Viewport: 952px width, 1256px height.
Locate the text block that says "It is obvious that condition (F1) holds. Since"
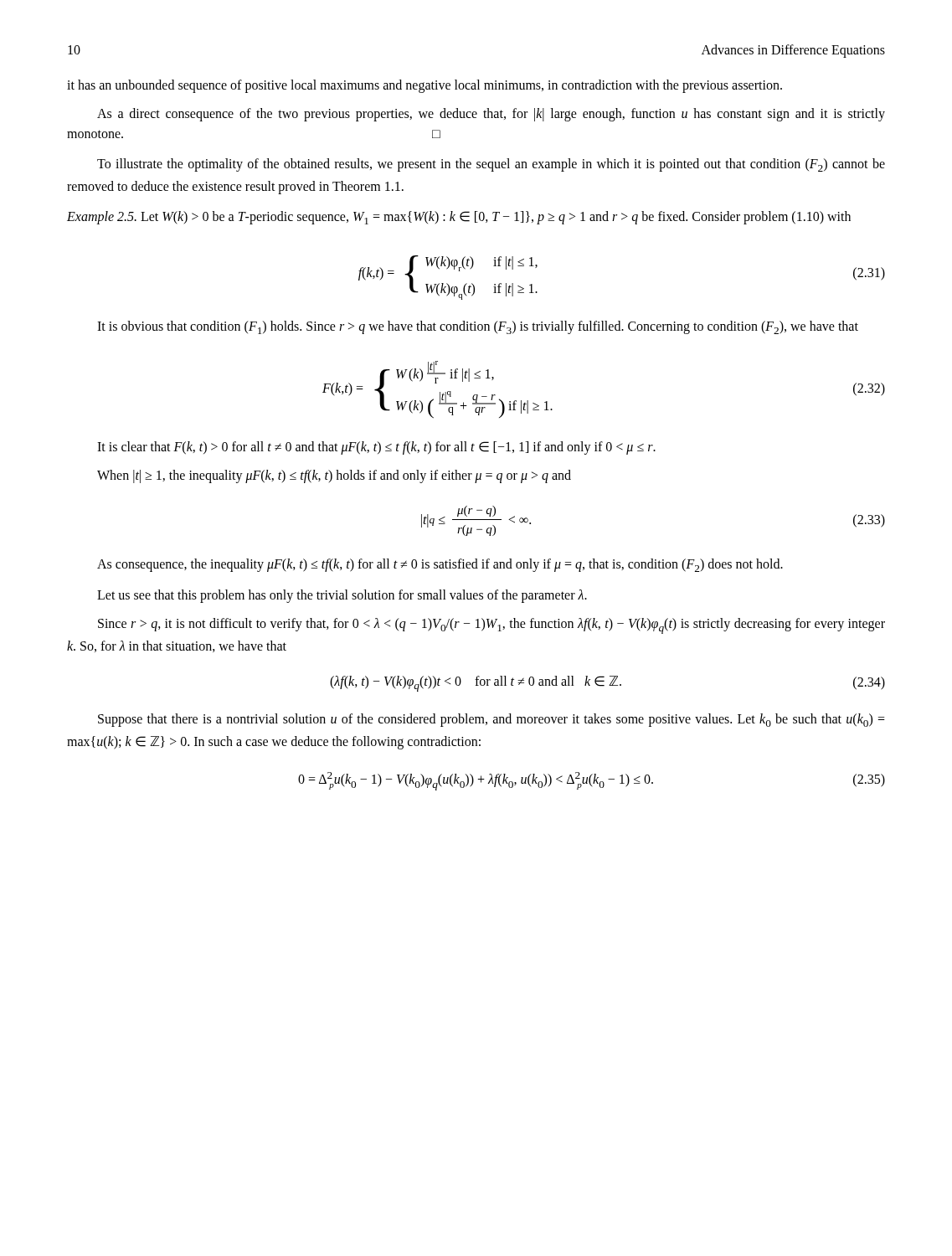pyautogui.click(x=476, y=328)
